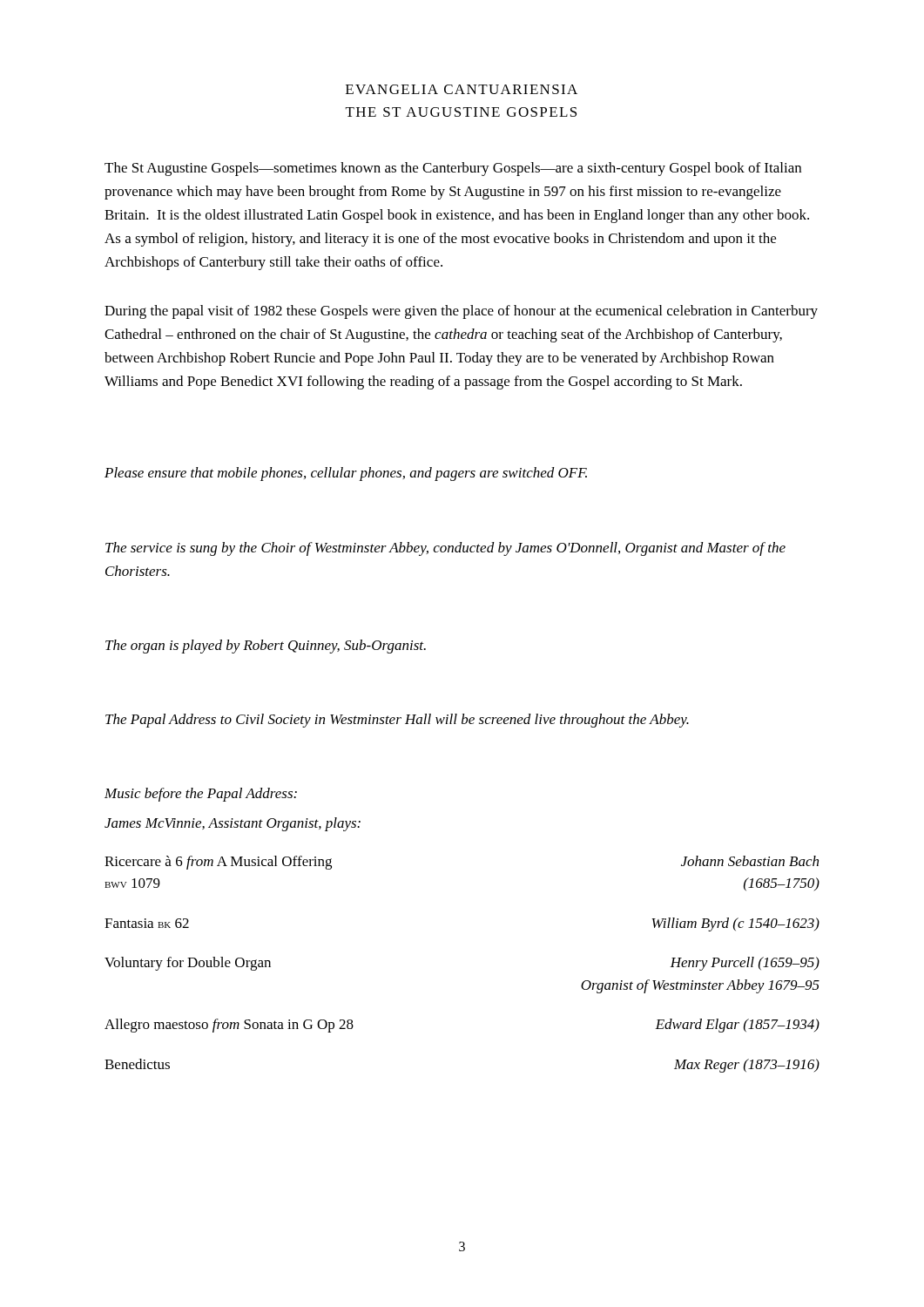Viewport: 924px width, 1307px height.
Task: Locate the block of text that opens with "The service is sung"
Action: [445, 559]
